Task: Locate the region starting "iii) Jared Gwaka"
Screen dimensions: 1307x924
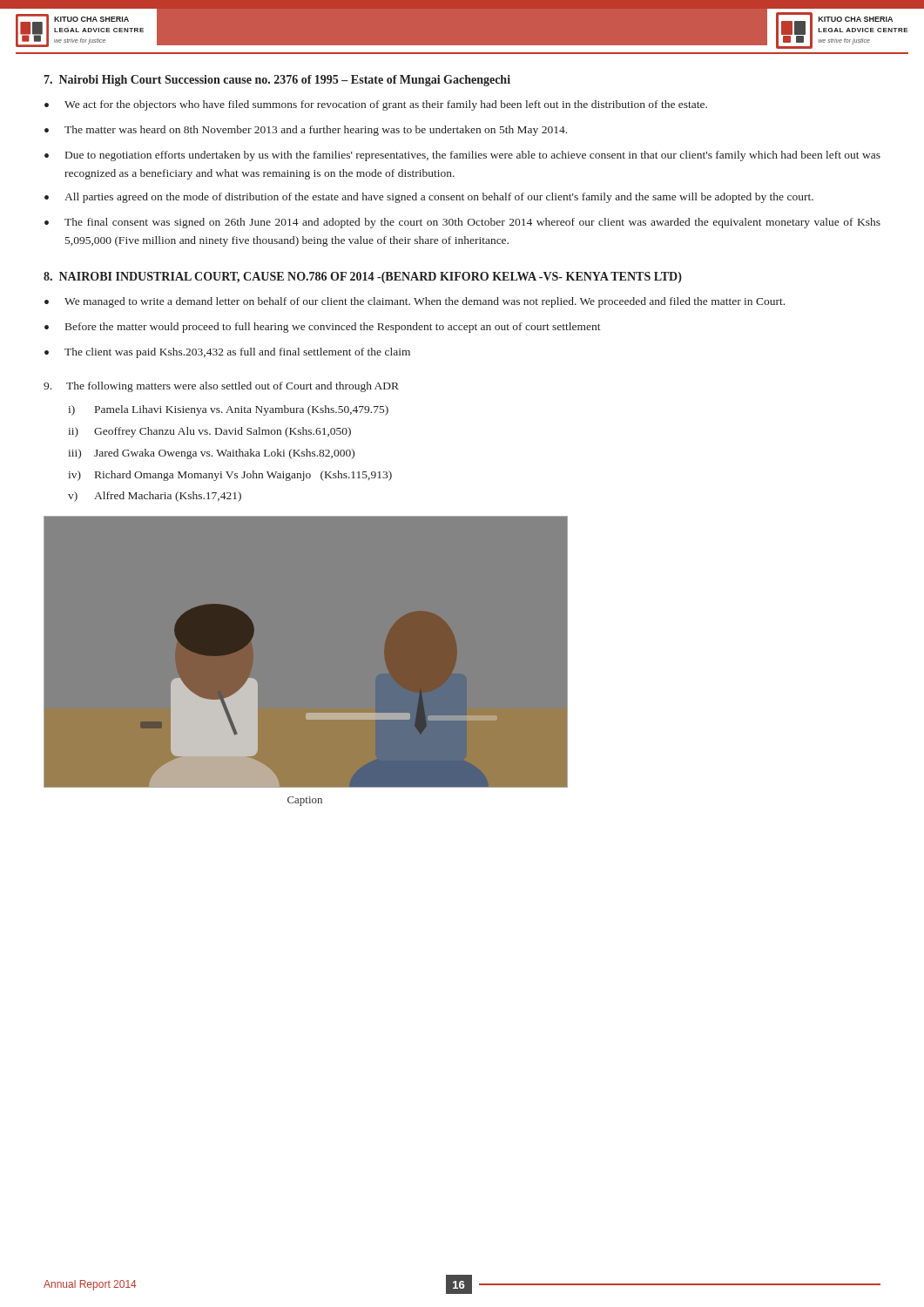Action: click(x=212, y=453)
